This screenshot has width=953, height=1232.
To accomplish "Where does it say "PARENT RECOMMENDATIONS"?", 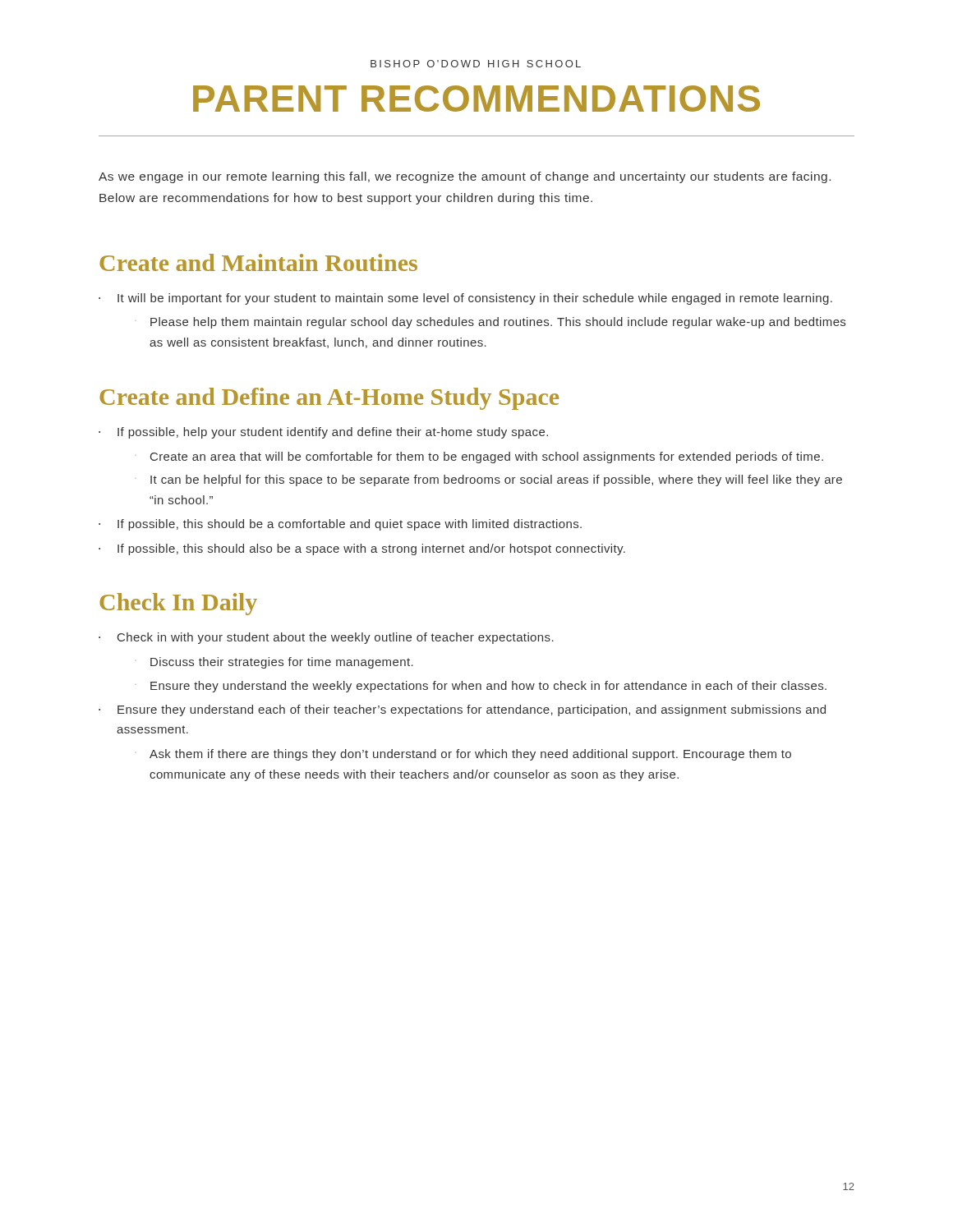I will [476, 99].
